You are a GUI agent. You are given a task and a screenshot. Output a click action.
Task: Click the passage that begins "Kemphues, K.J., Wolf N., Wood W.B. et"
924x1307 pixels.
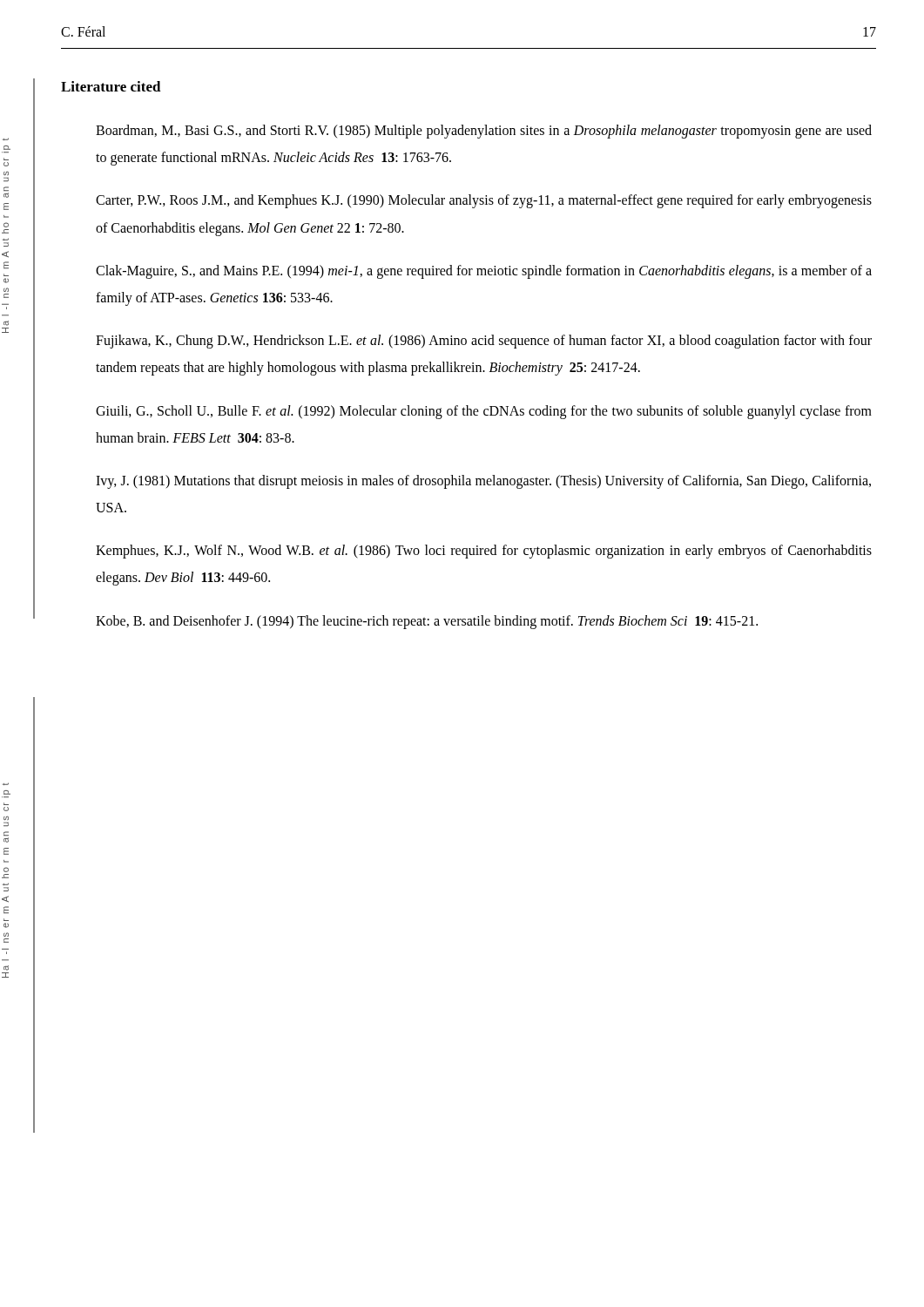[484, 564]
